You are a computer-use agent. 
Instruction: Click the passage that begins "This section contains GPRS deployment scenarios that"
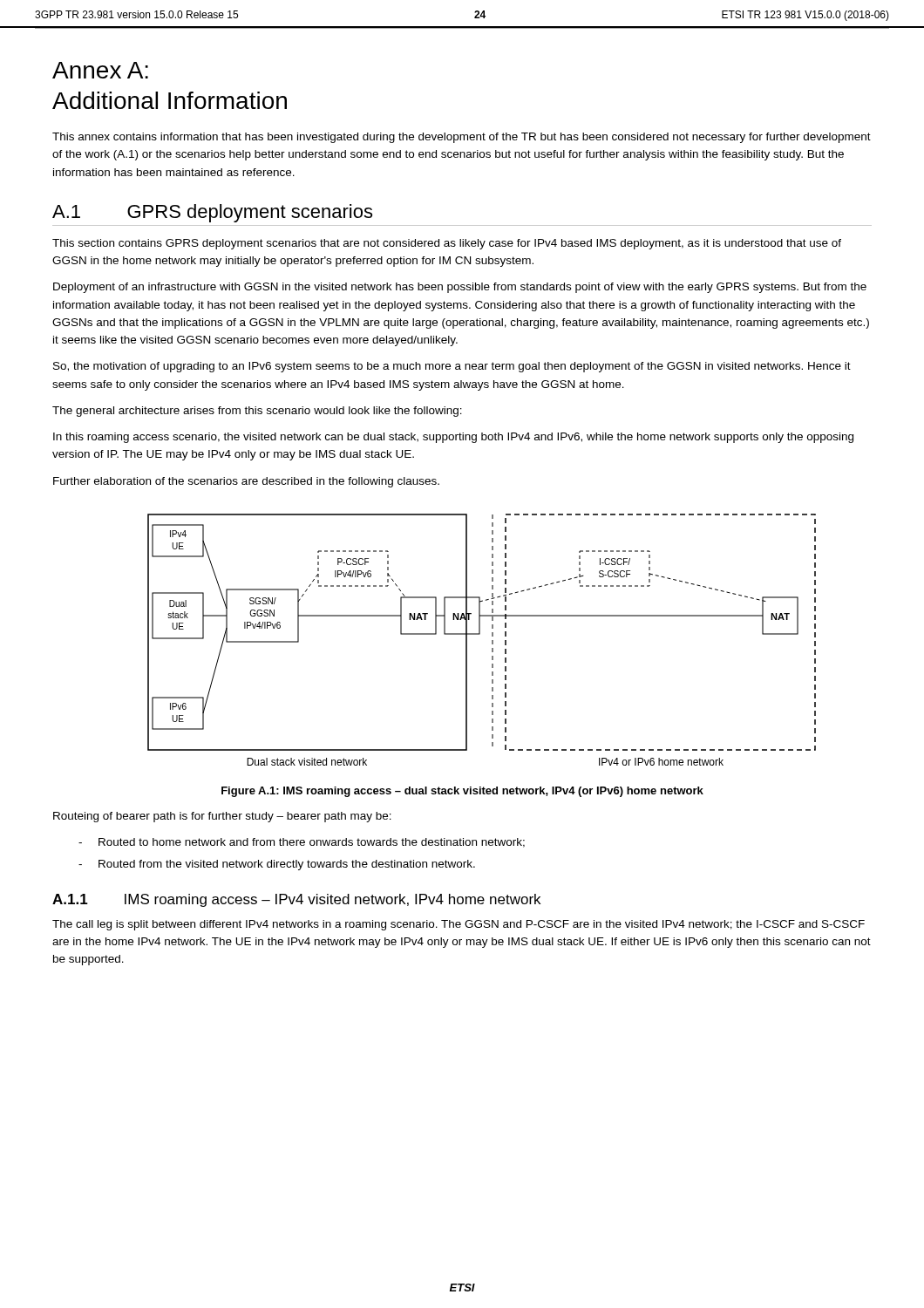pyautogui.click(x=447, y=251)
